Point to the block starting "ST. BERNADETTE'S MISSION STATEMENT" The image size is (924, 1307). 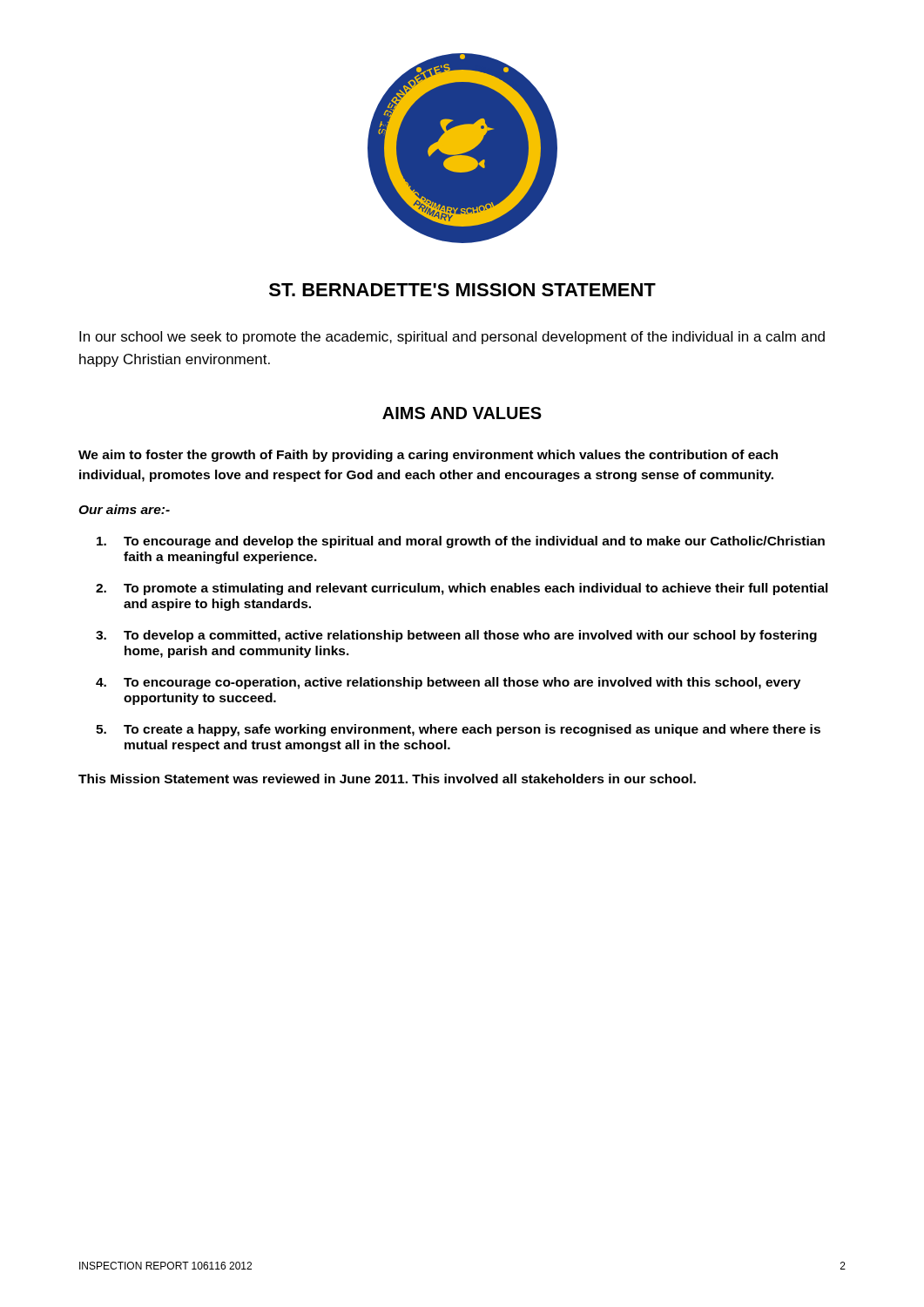click(x=462, y=290)
